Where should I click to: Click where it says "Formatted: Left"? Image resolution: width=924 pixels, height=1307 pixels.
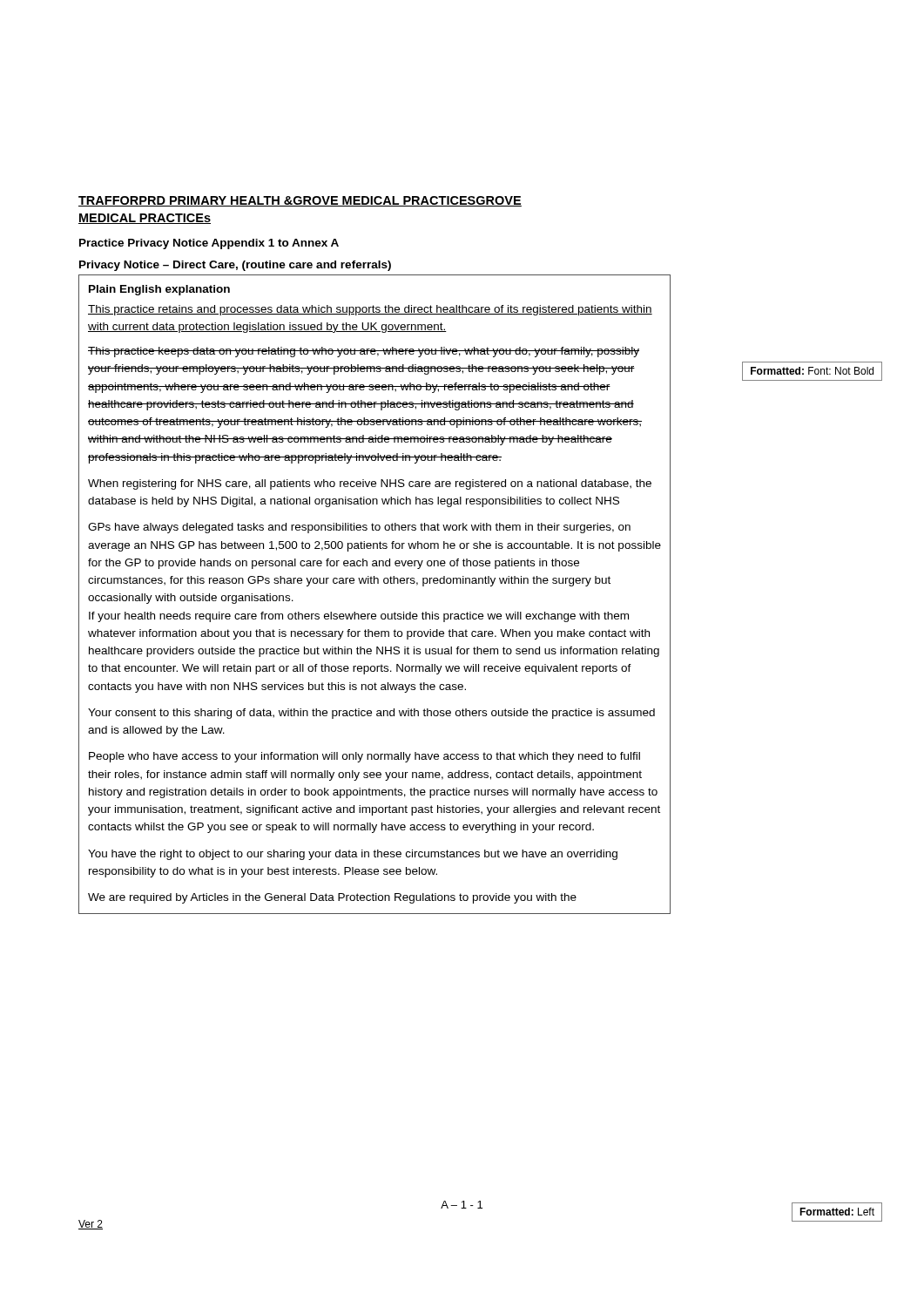point(837,1212)
